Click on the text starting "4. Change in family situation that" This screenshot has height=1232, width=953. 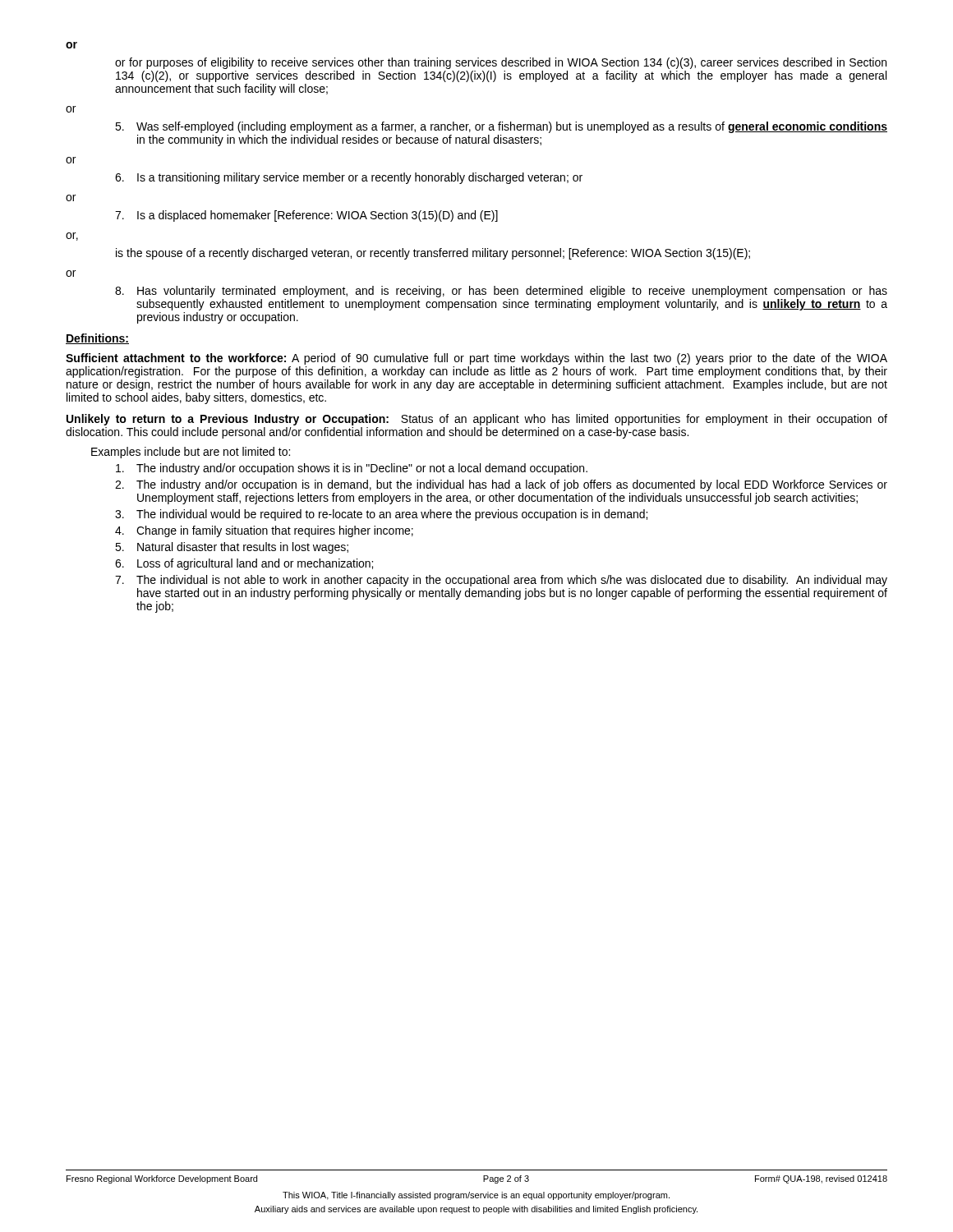click(264, 531)
